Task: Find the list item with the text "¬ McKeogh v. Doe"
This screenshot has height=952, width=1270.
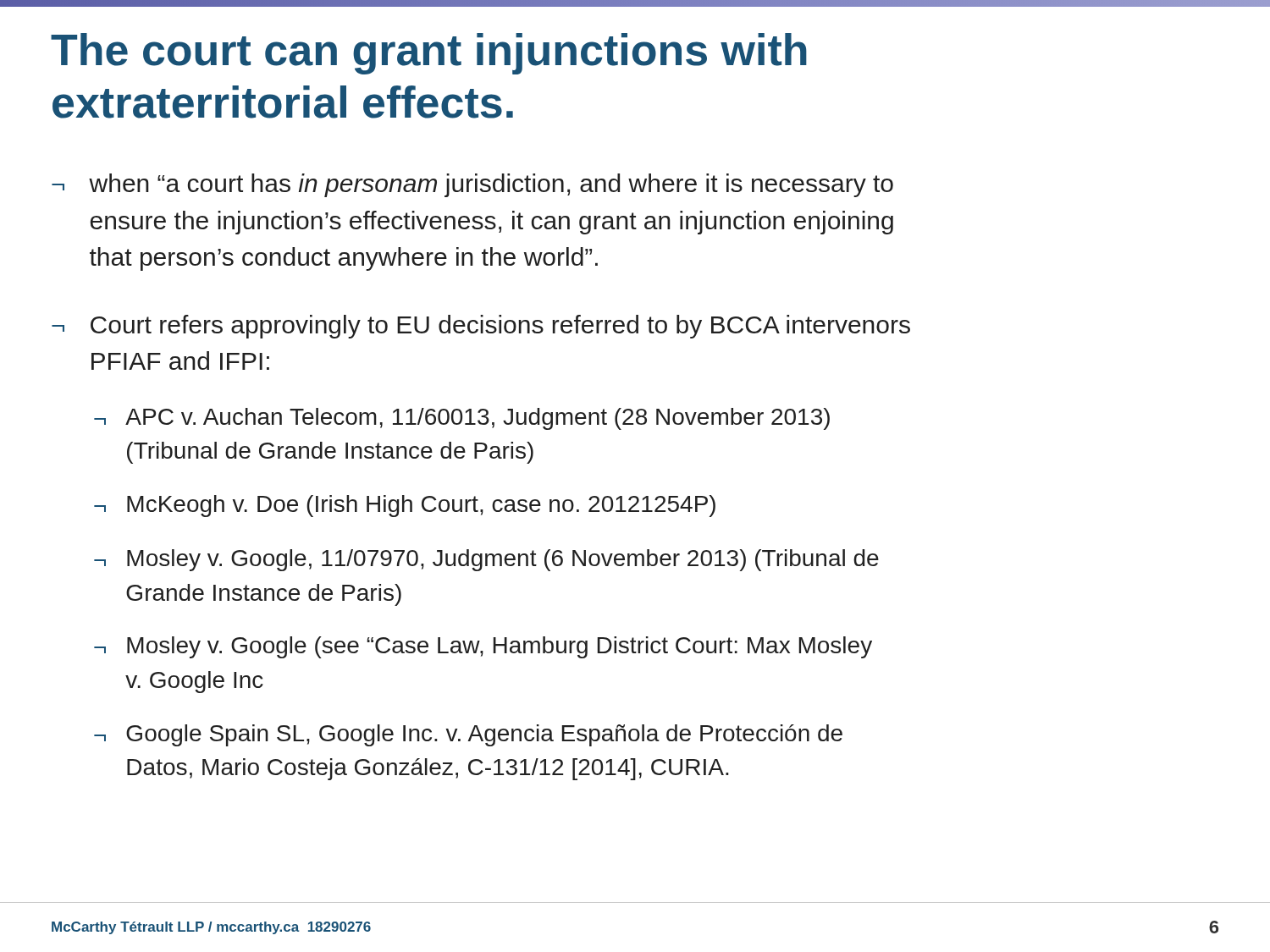Action: (405, 505)
